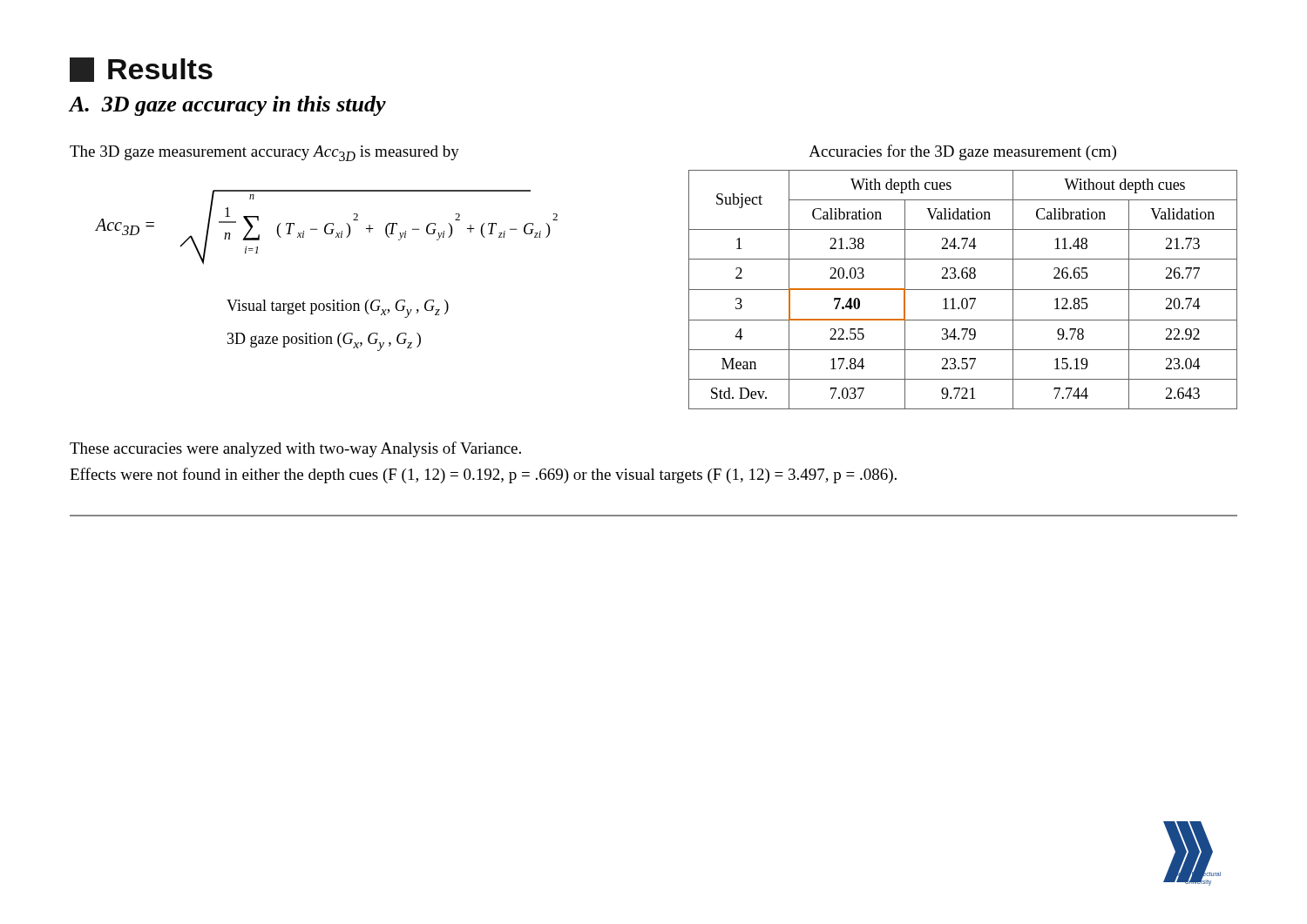Click the passage that begins "The 3D gaze measurement accuracy Acc3D is measured"
The height and width of the screenshot is (924, 1307).
click(264, 153)
